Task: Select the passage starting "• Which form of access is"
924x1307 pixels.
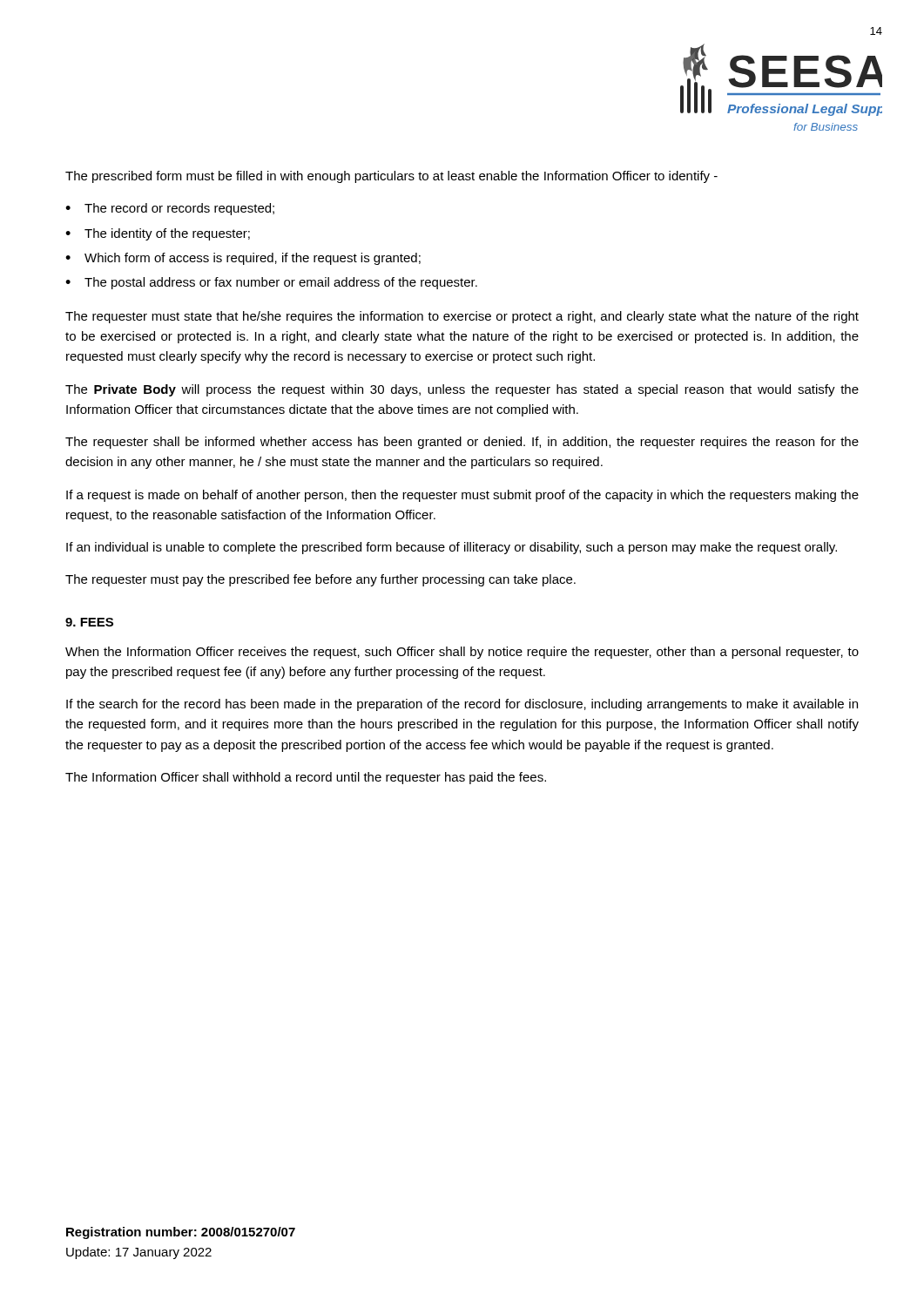Action: tap(243, 259)
